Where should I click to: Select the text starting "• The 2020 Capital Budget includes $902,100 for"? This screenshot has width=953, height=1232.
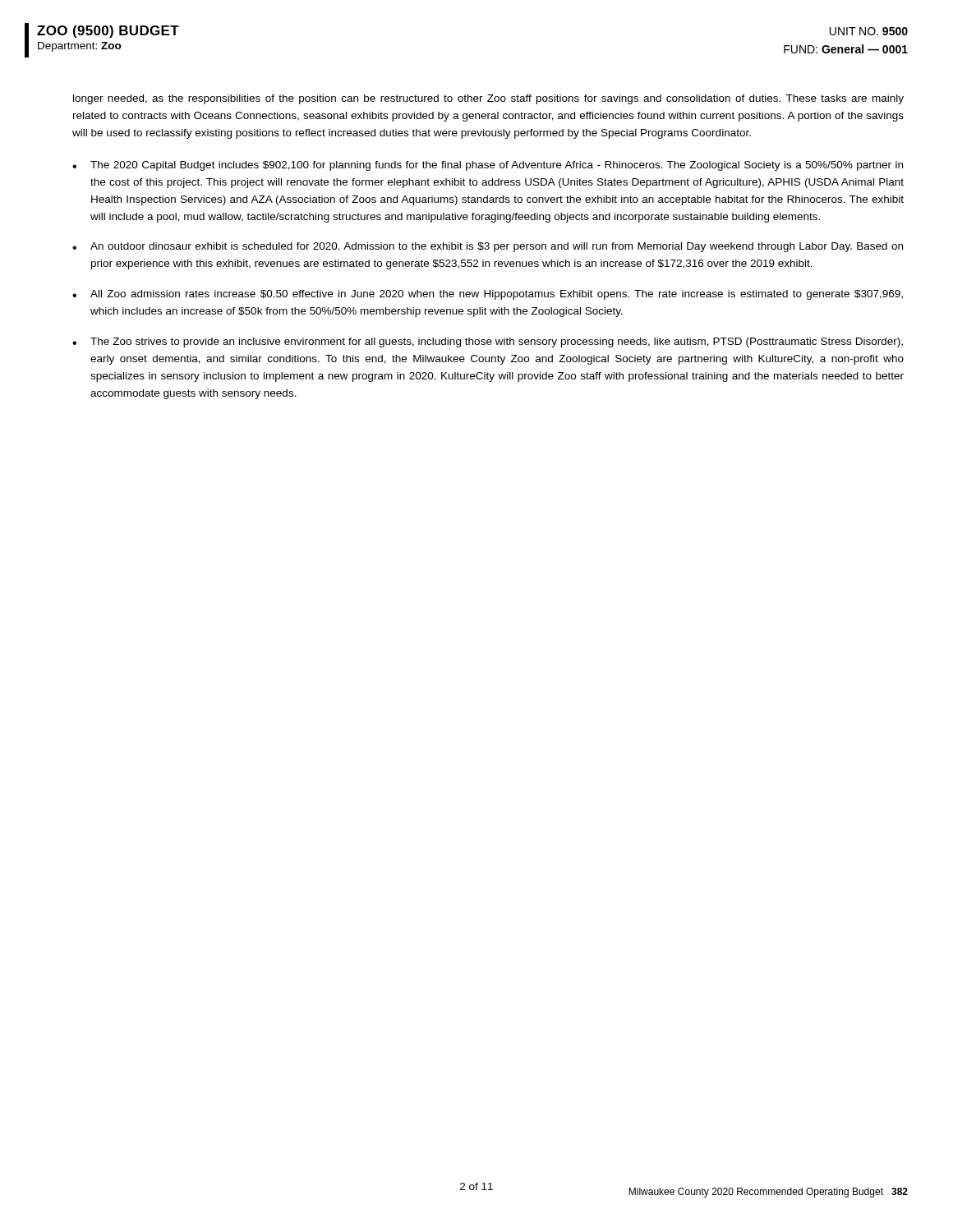click(488, 191)
